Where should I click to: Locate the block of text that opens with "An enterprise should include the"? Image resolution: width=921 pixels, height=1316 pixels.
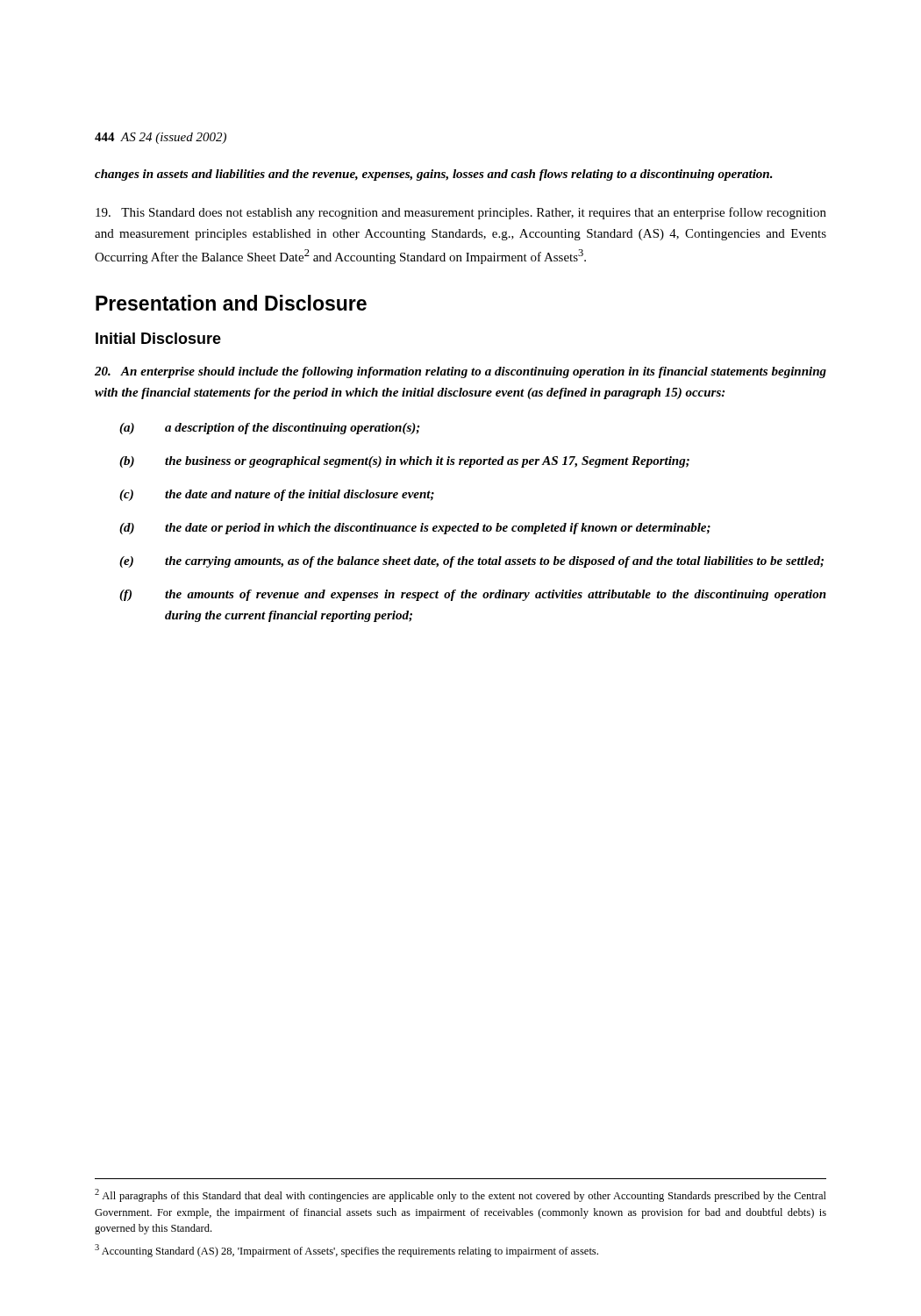point(460,382)
